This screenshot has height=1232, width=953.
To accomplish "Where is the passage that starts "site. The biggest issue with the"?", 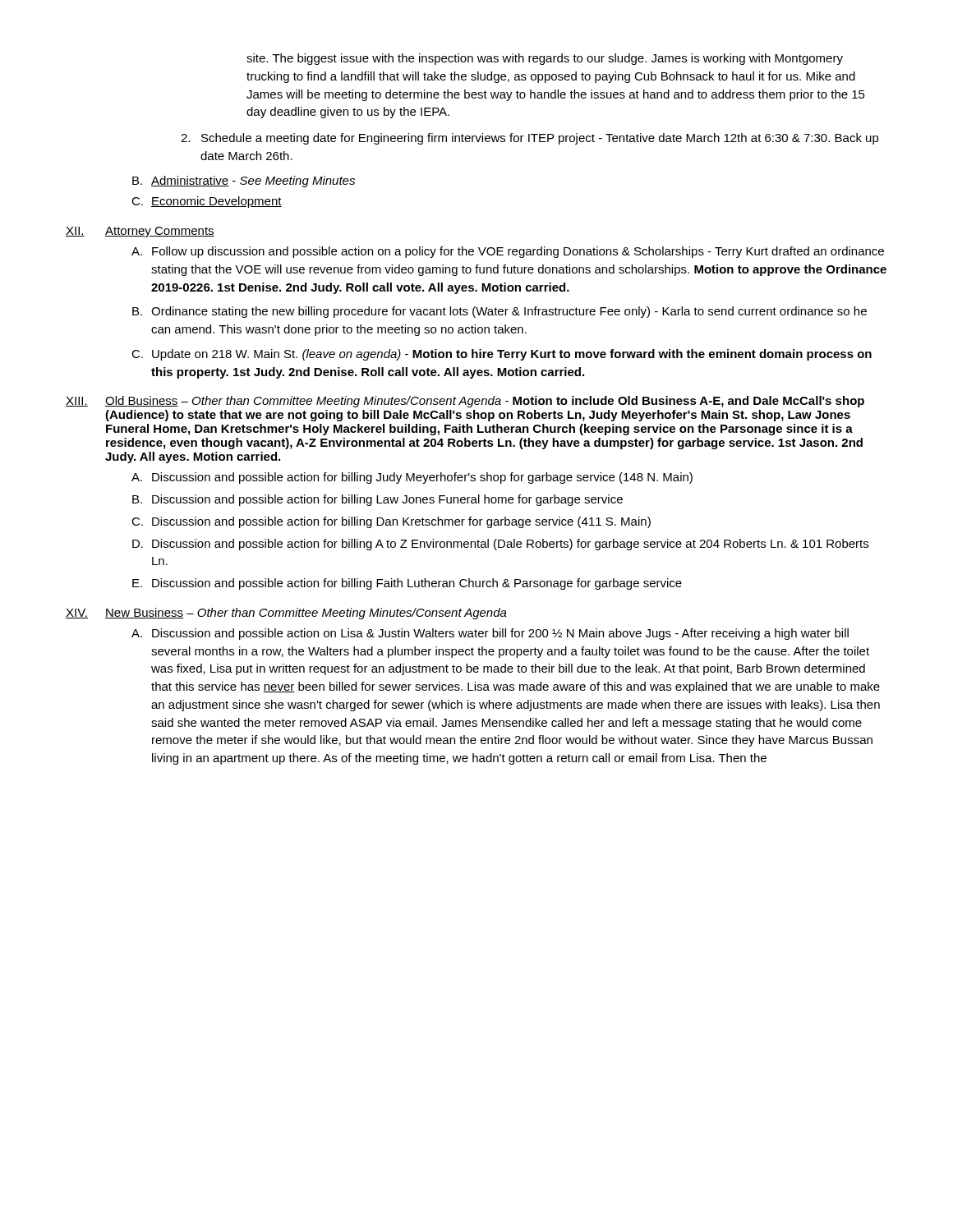I will click(x=556, y=85).
